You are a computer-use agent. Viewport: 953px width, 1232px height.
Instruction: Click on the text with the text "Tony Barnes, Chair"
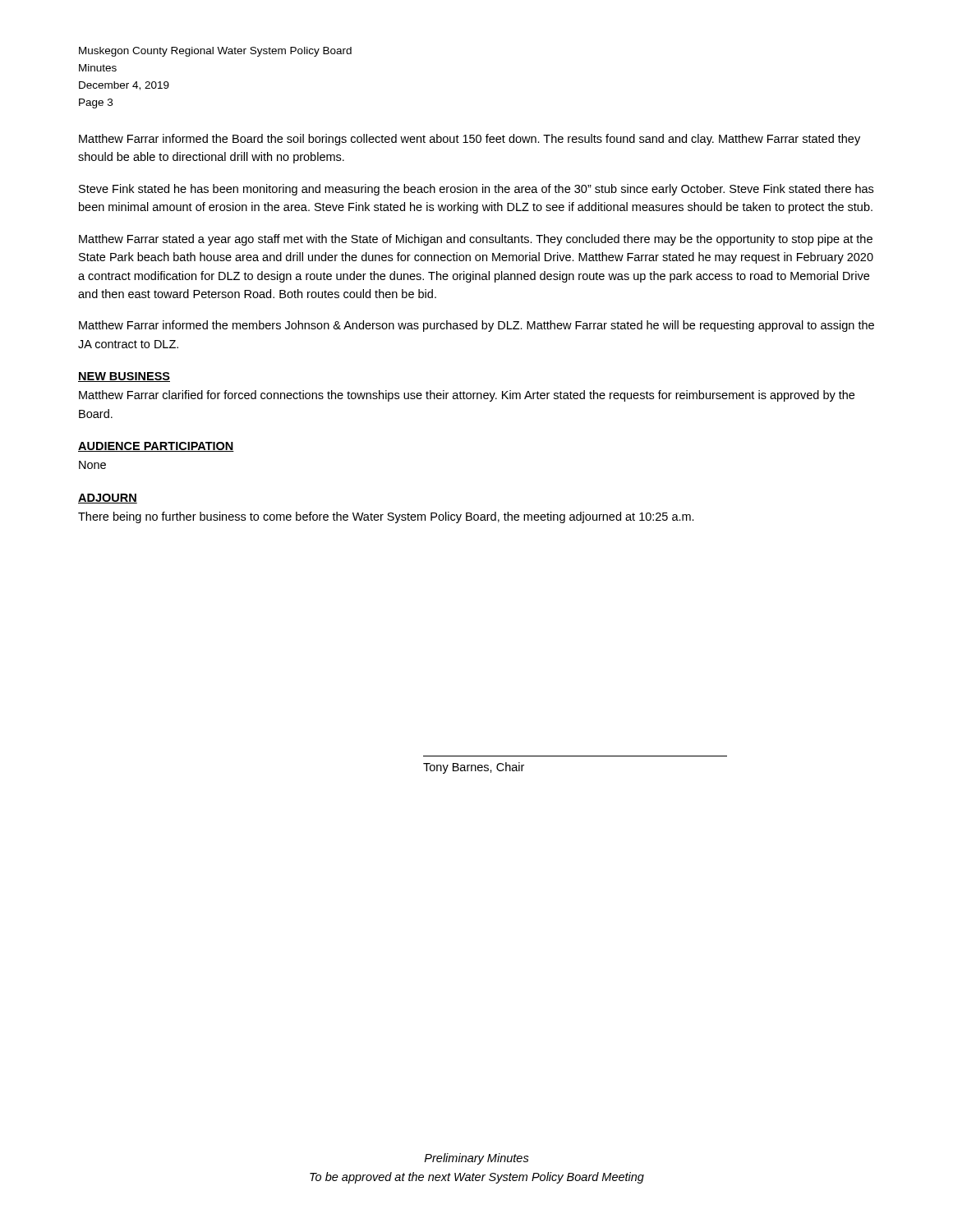[x=575, y=765]
